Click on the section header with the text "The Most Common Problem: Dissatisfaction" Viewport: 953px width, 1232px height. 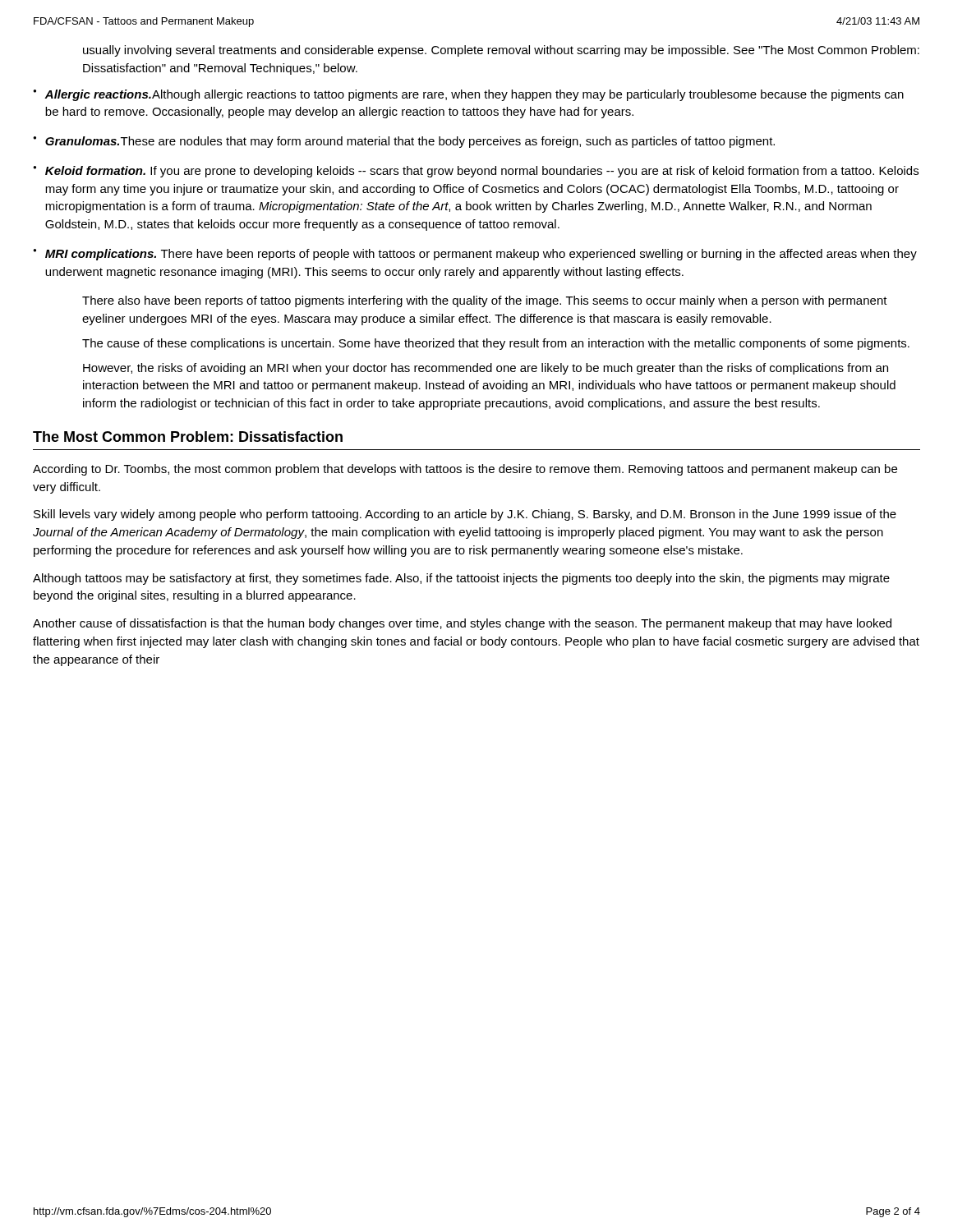pos(188,437)
